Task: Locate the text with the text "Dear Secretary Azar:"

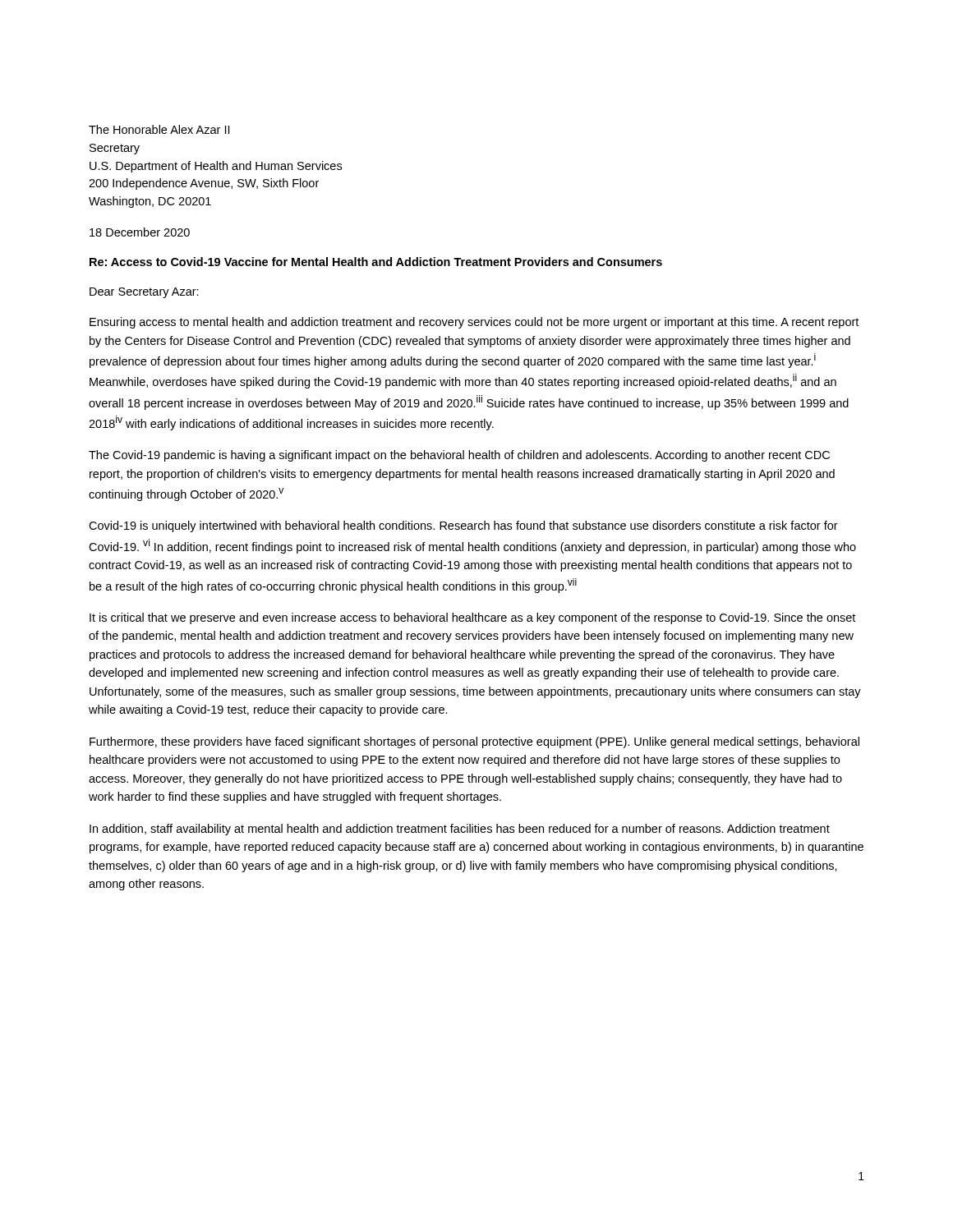Action: tap(144, 292)
